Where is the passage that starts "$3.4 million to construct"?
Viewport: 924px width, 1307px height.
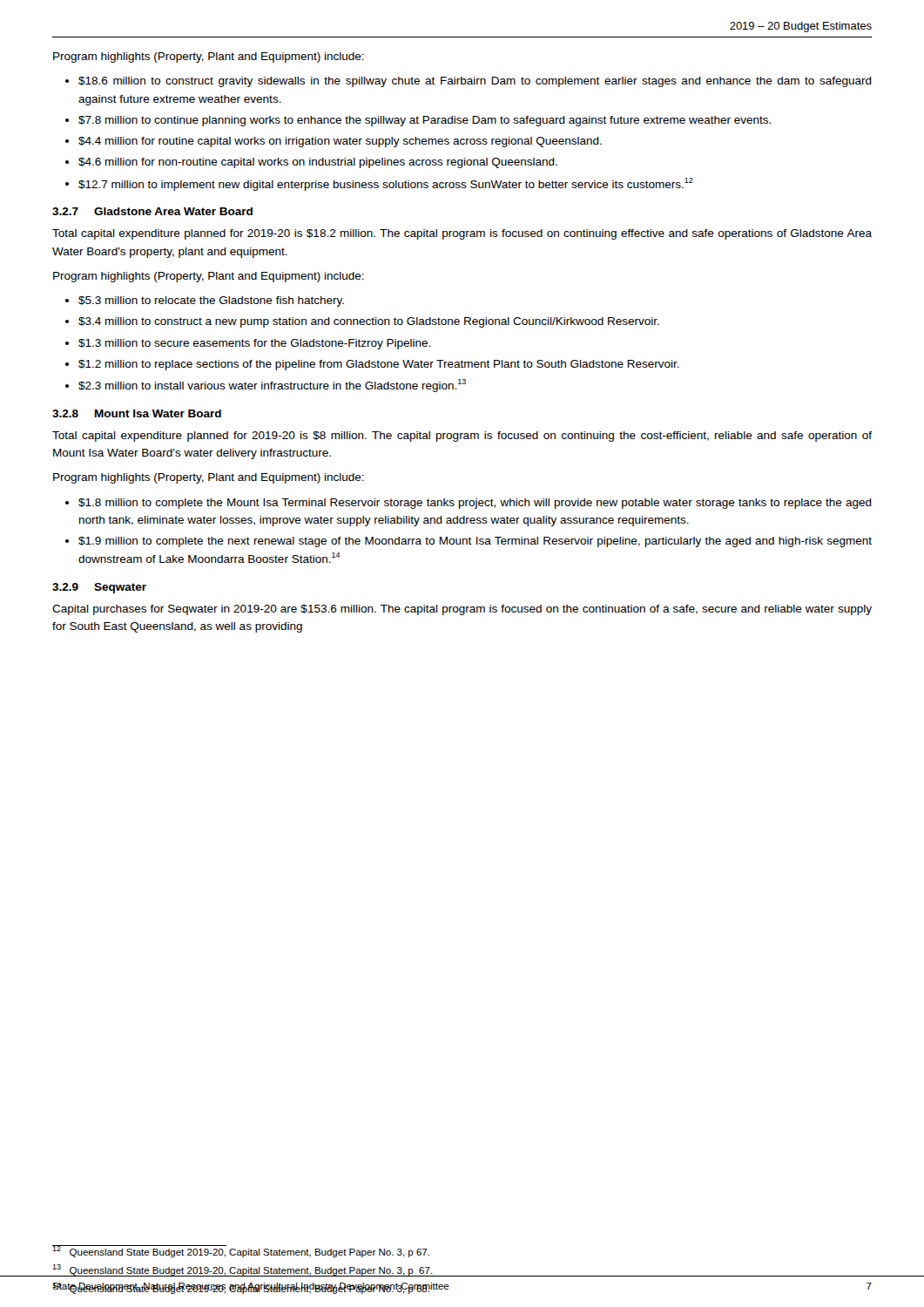pos(369,321)
